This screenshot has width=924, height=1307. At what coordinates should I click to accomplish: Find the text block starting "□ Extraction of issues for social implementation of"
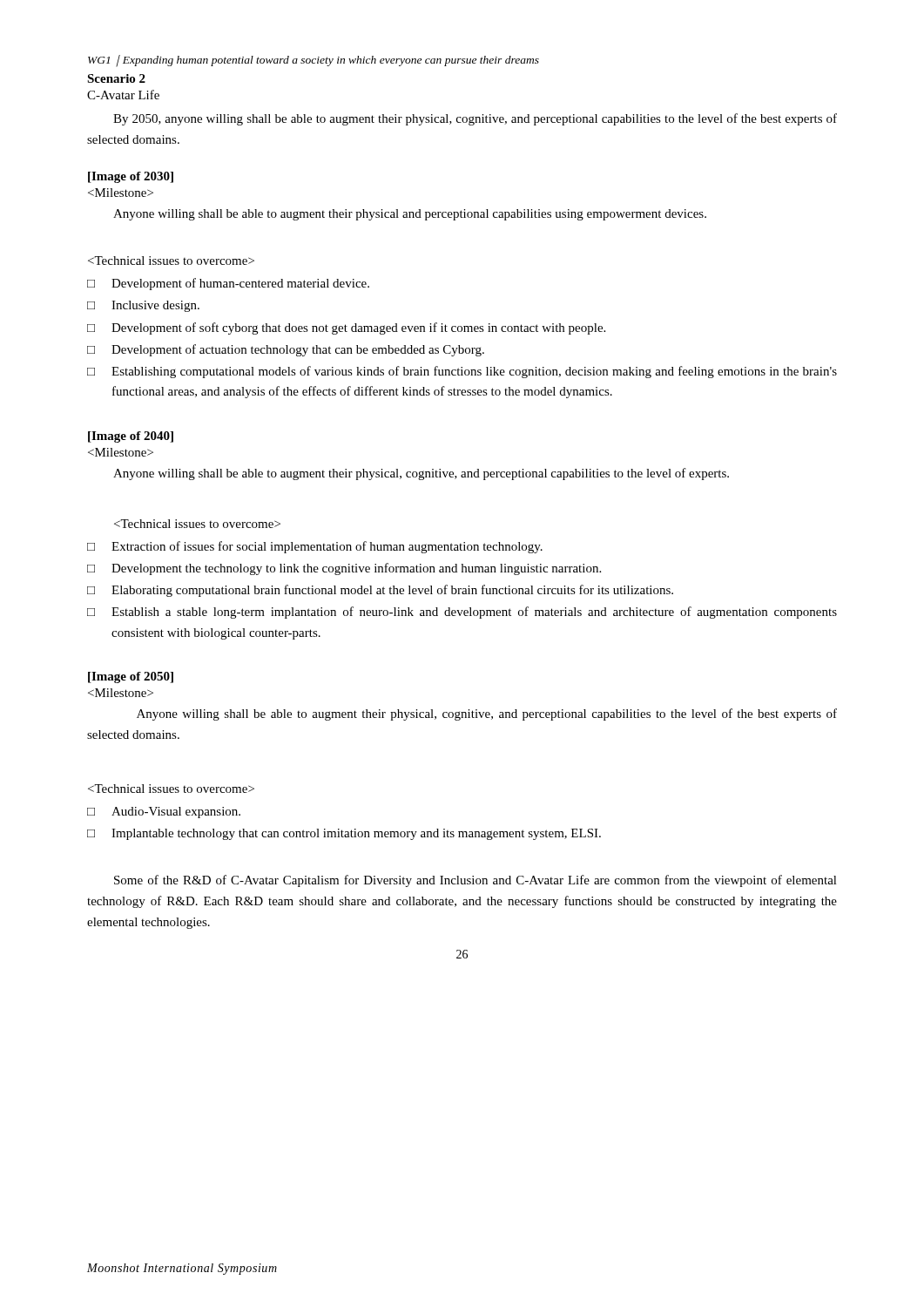pos(462,546)
